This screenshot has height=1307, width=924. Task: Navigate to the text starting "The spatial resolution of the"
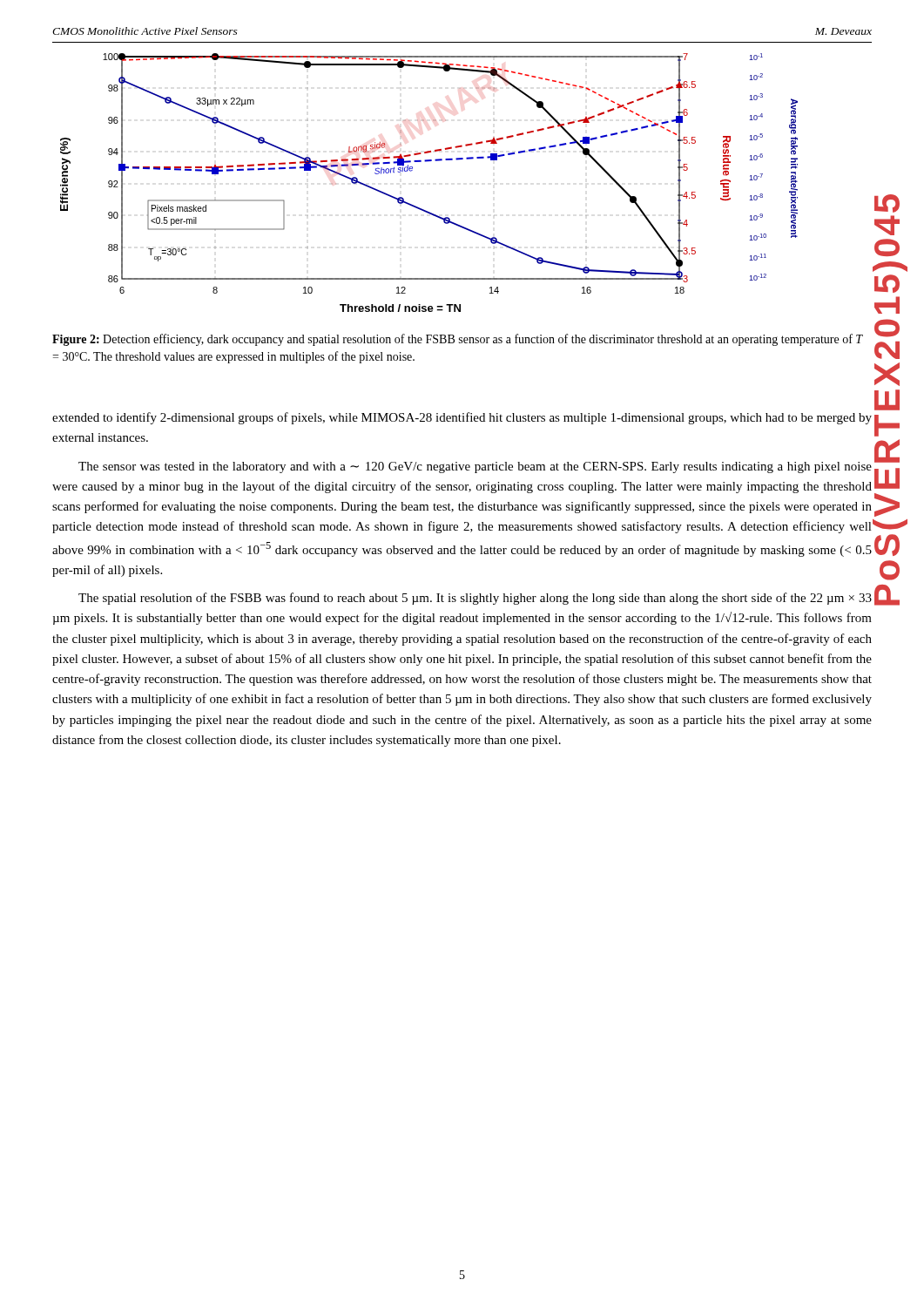[x=462, y=669]
